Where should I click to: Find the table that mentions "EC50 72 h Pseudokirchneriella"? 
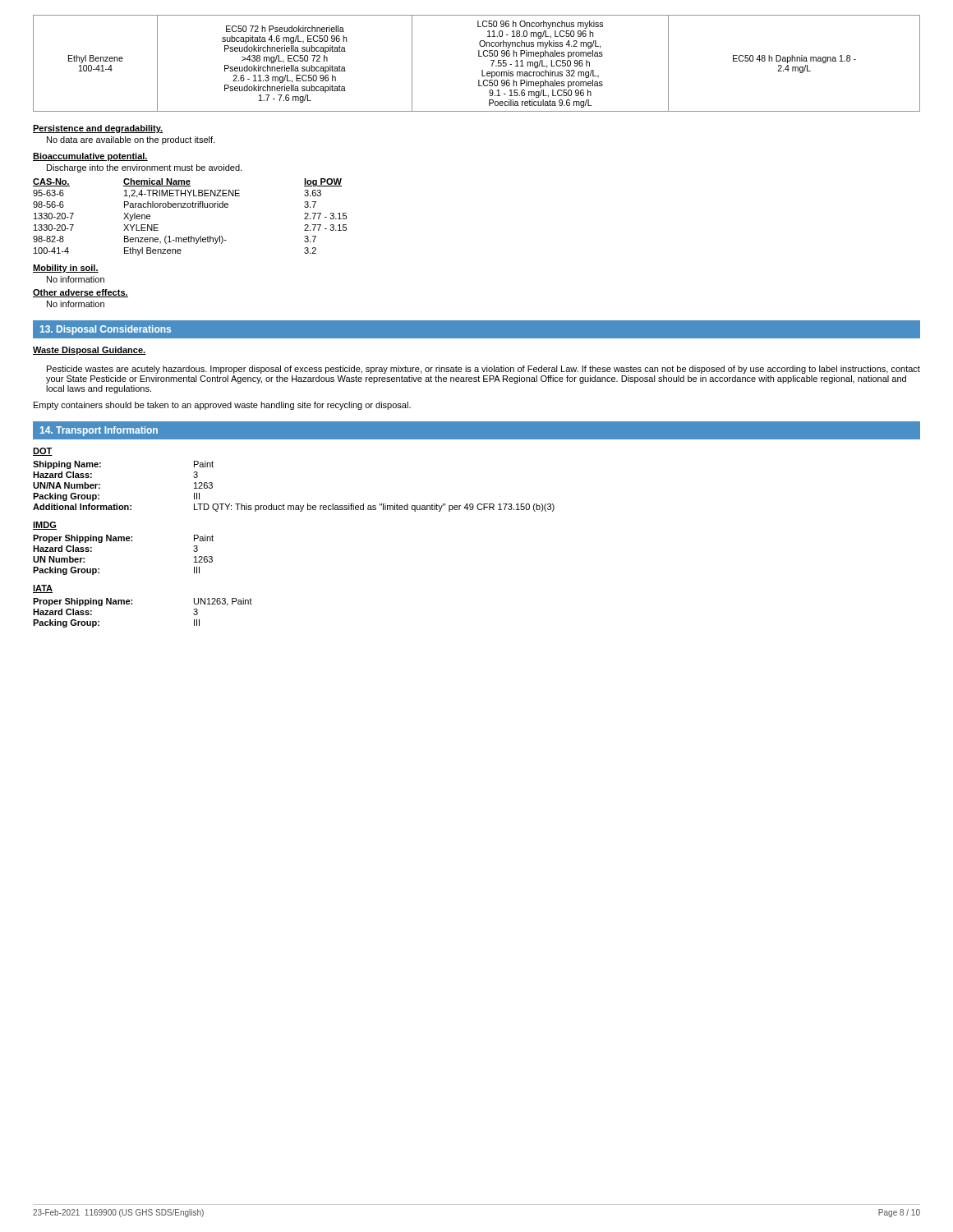point(476,63)
